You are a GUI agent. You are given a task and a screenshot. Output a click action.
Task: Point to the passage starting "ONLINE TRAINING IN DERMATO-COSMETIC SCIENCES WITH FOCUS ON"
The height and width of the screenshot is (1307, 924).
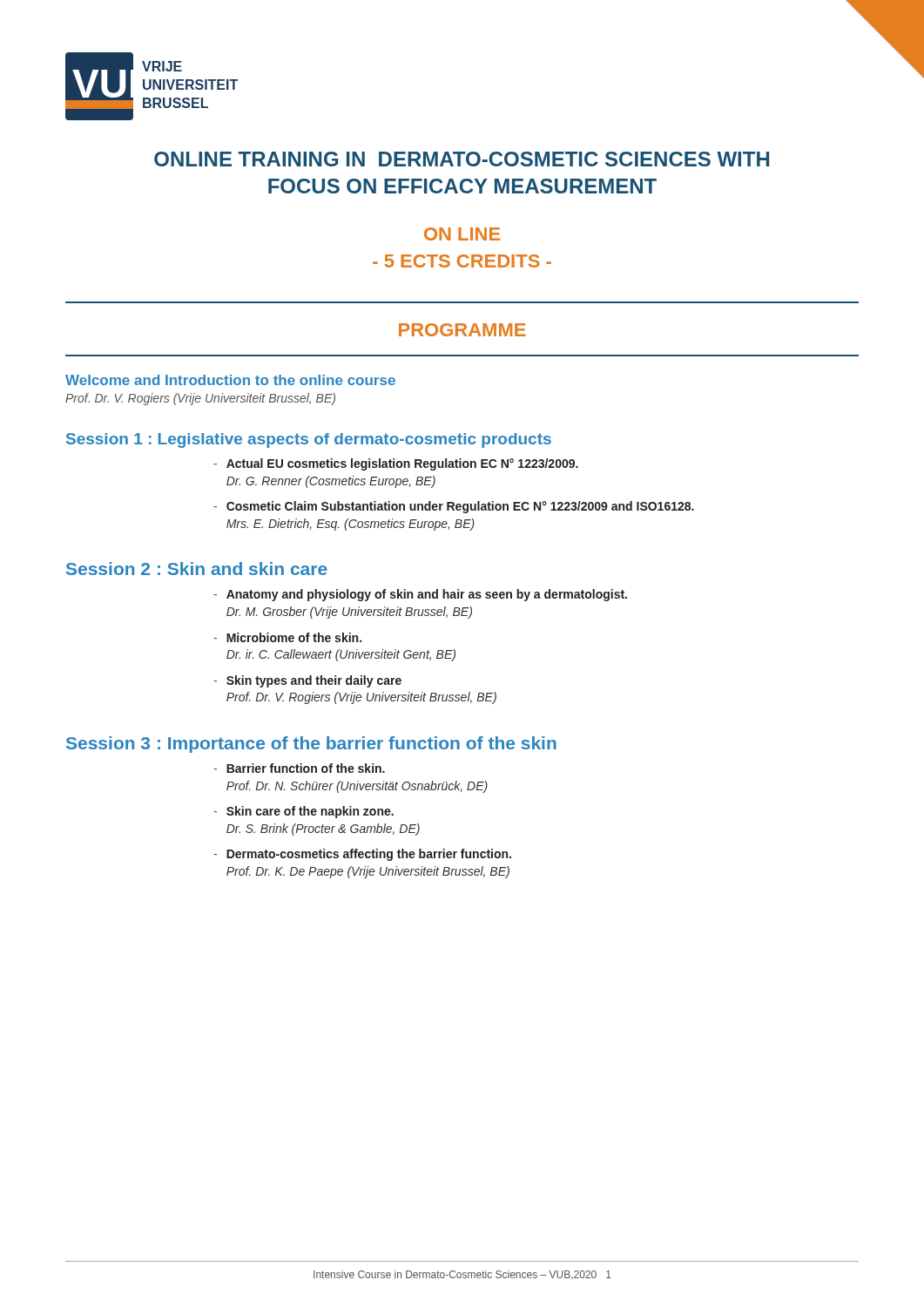(462, 173)
